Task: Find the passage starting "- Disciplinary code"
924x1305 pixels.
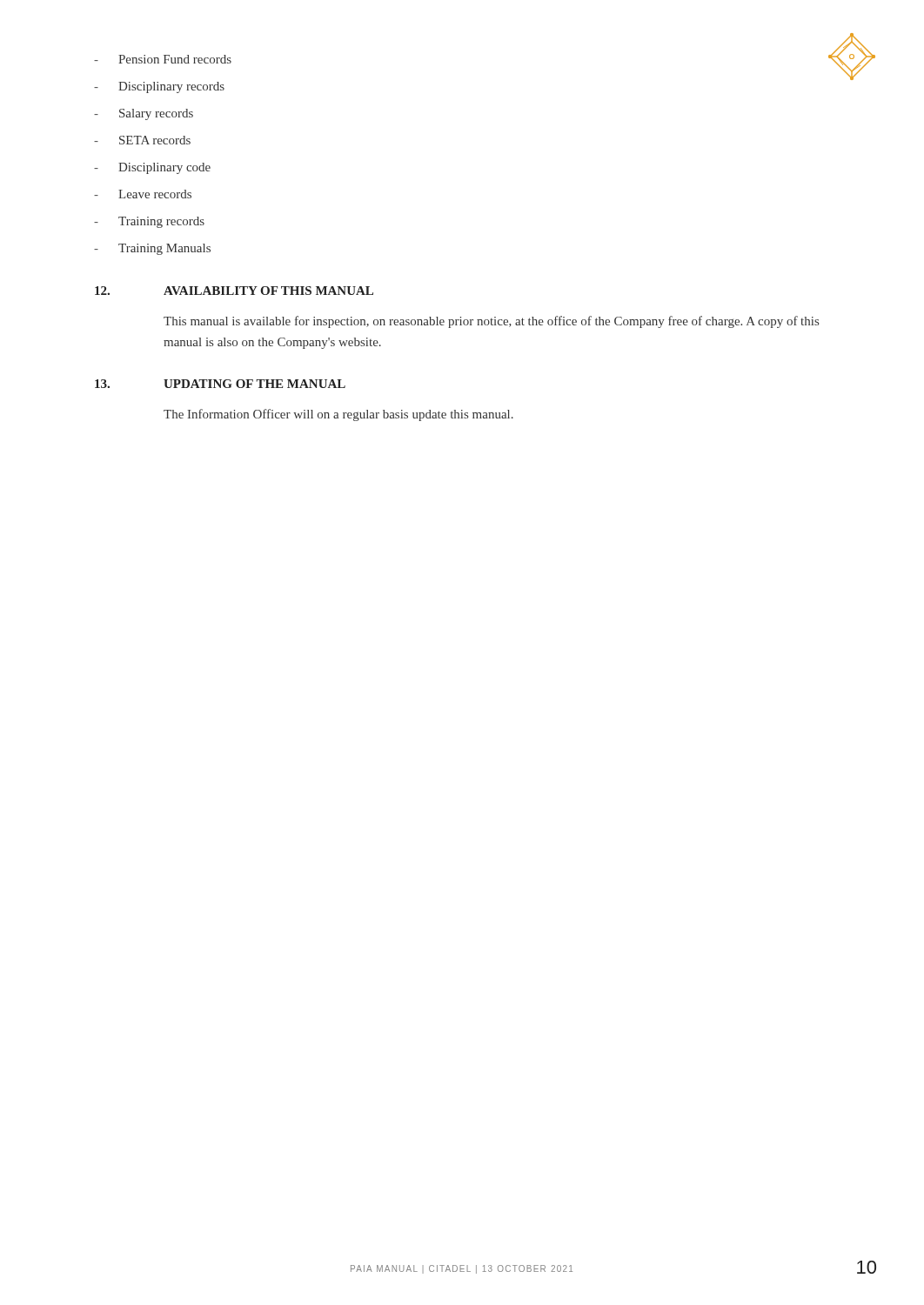Action: [x=152, y=167]
